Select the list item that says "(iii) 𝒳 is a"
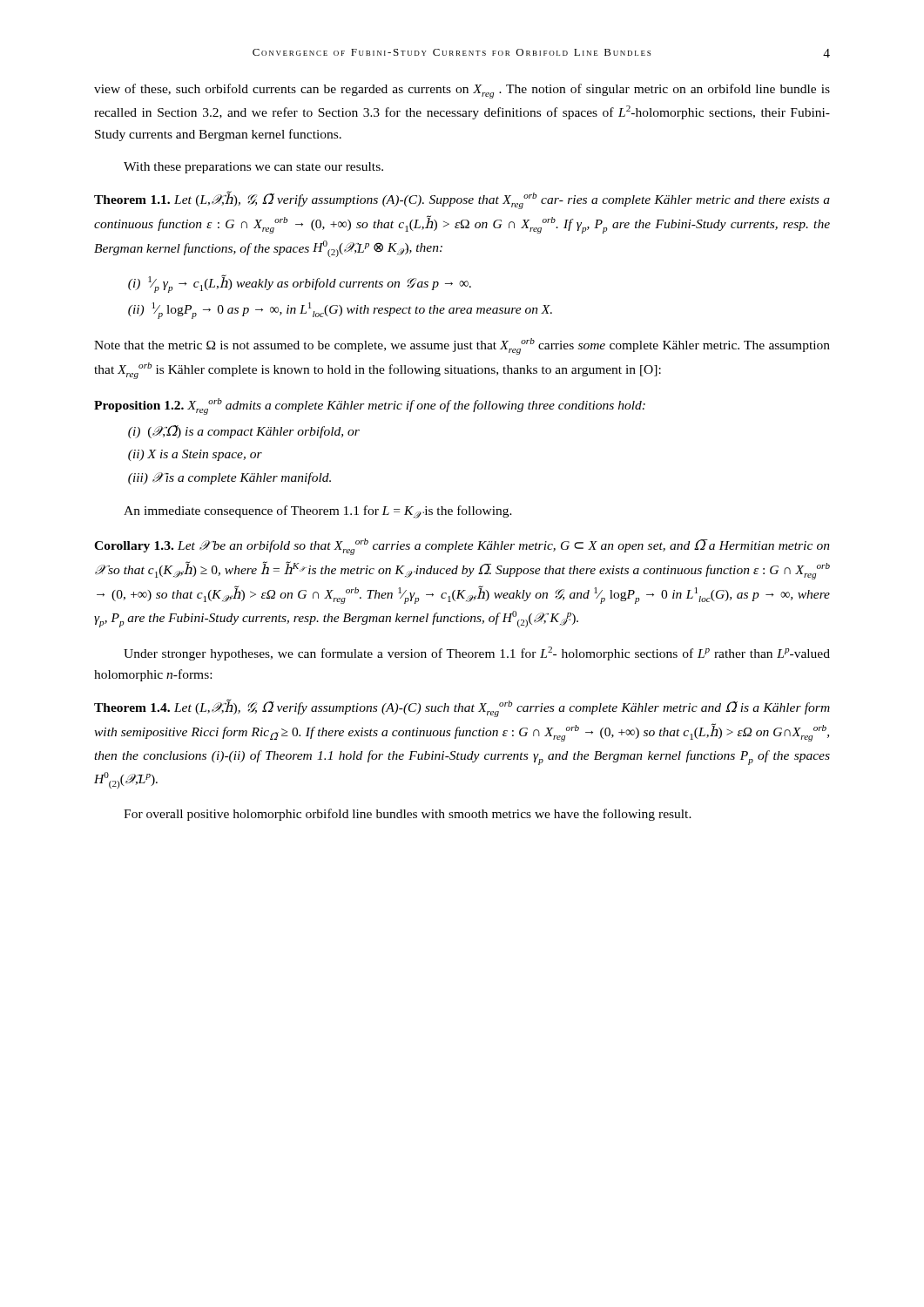Screen dimensions: 1307x924 230,477
